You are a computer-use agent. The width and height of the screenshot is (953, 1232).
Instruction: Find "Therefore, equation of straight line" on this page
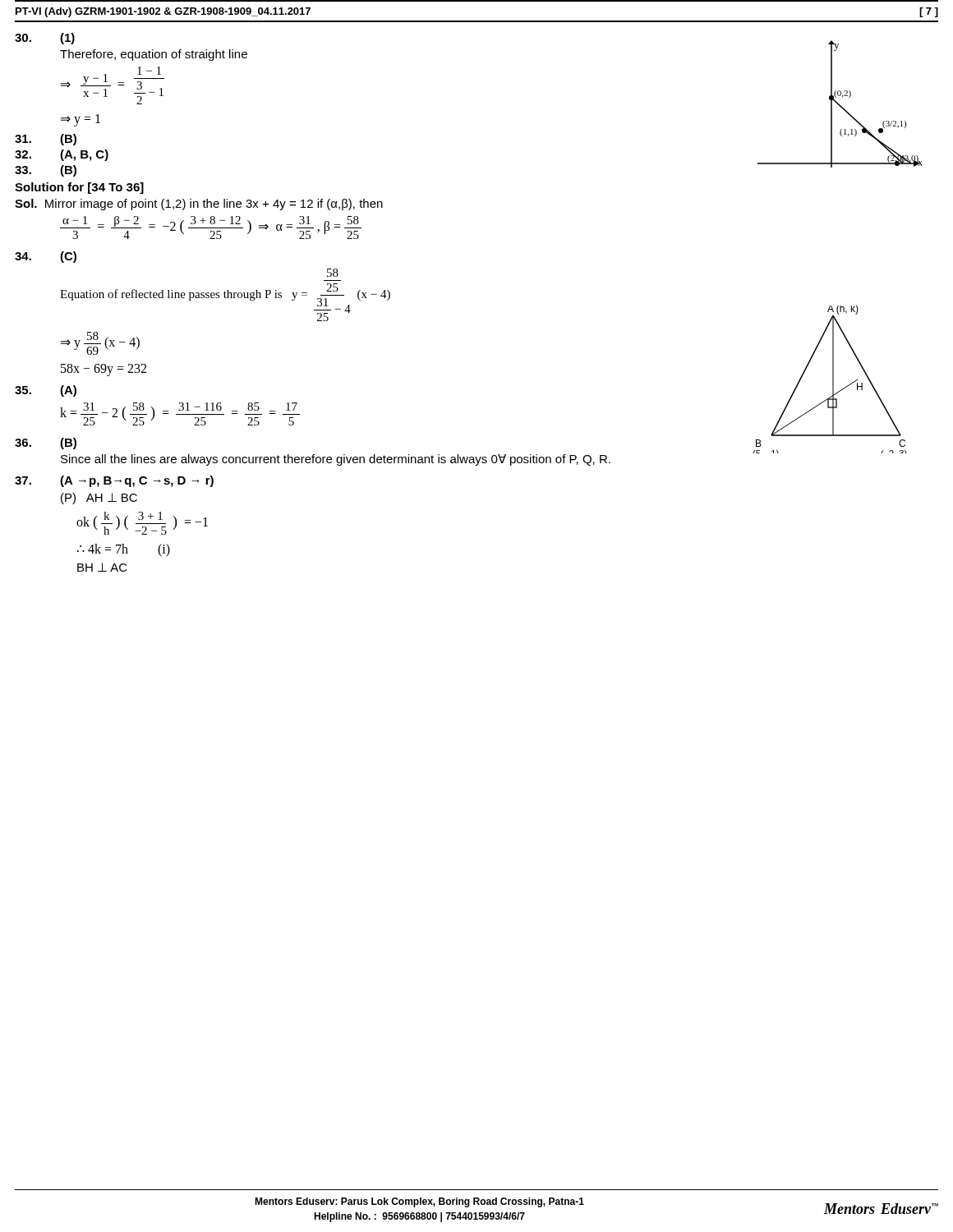(x=154, y=54)
